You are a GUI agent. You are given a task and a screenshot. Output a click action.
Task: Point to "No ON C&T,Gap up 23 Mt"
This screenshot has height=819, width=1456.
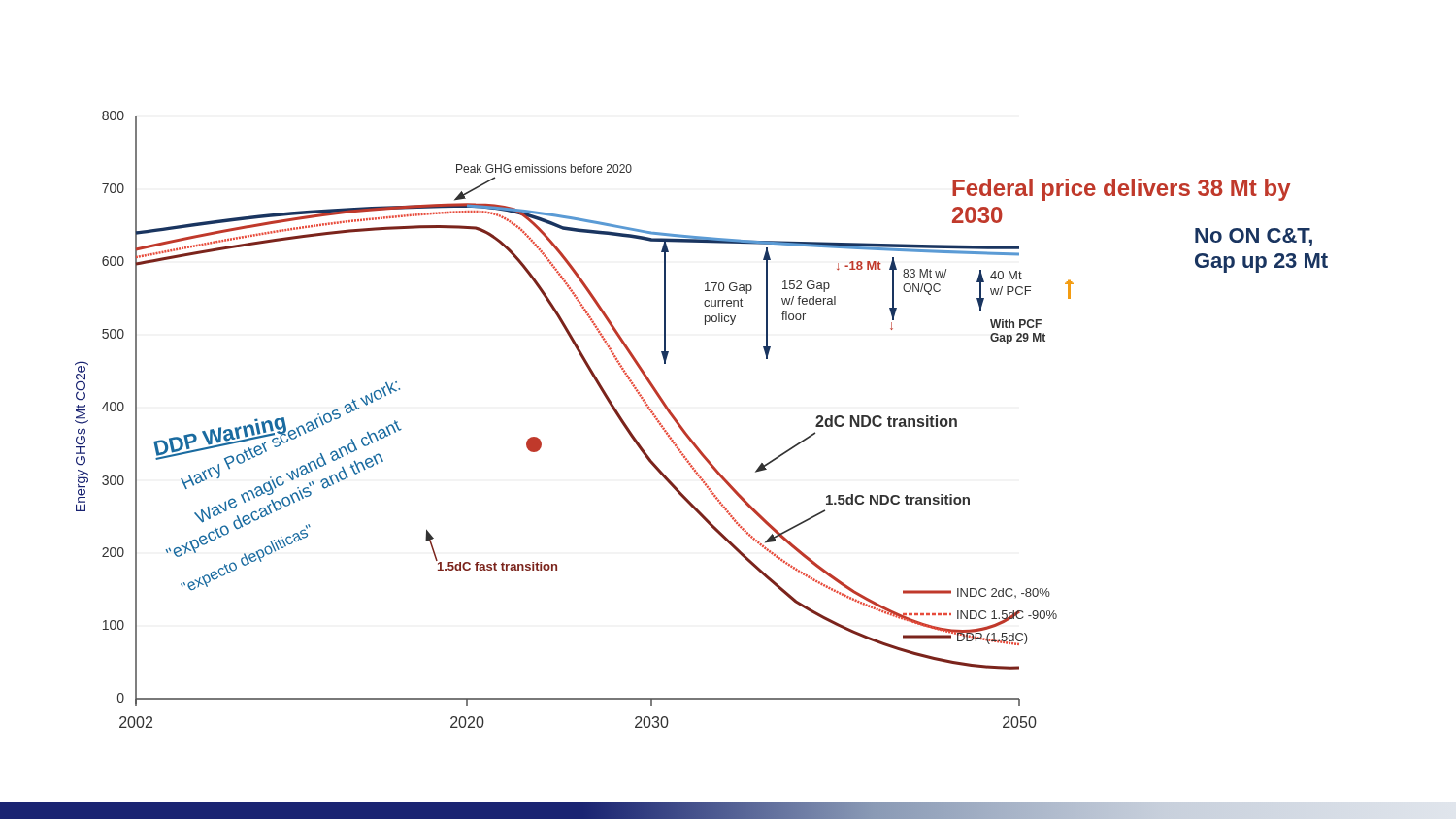coord(1261,248)
